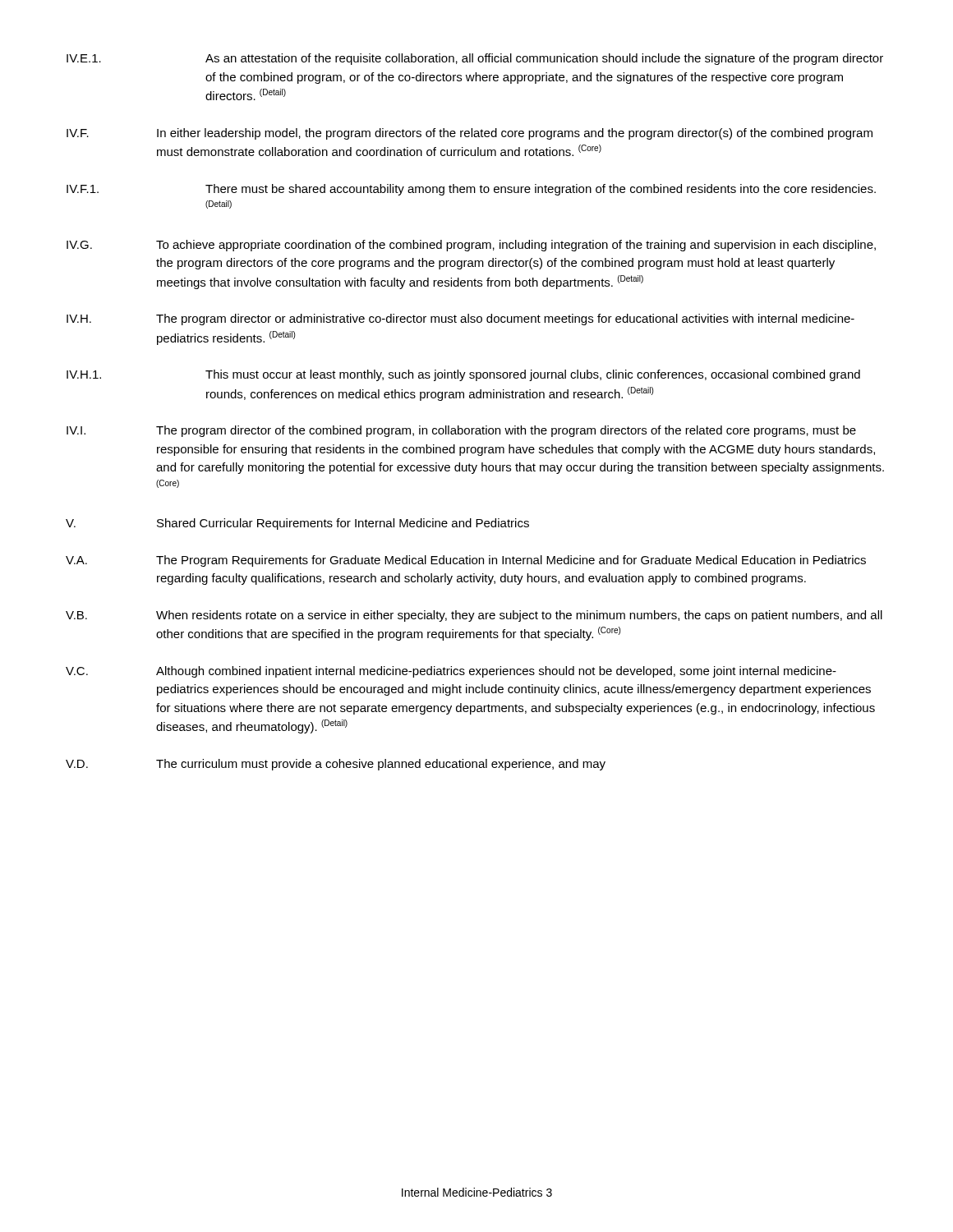This screenshot has width=953, height=1232.
Task: Click on the list item containing "V.B. When residents rotate on a"
Action: click(x=476, y=625)
